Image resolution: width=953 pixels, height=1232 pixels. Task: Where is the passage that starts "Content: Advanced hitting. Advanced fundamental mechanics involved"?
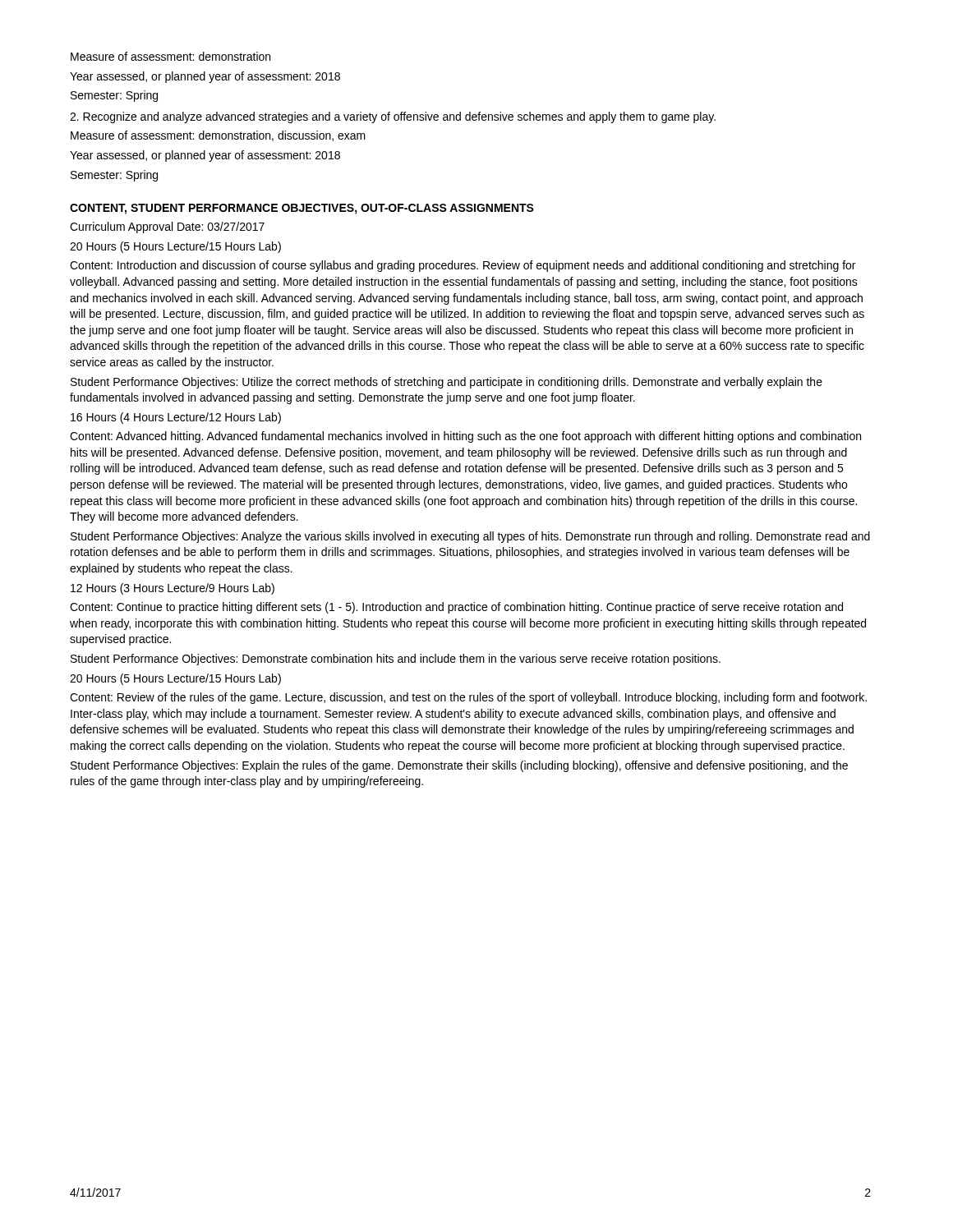tap(466, 477)
